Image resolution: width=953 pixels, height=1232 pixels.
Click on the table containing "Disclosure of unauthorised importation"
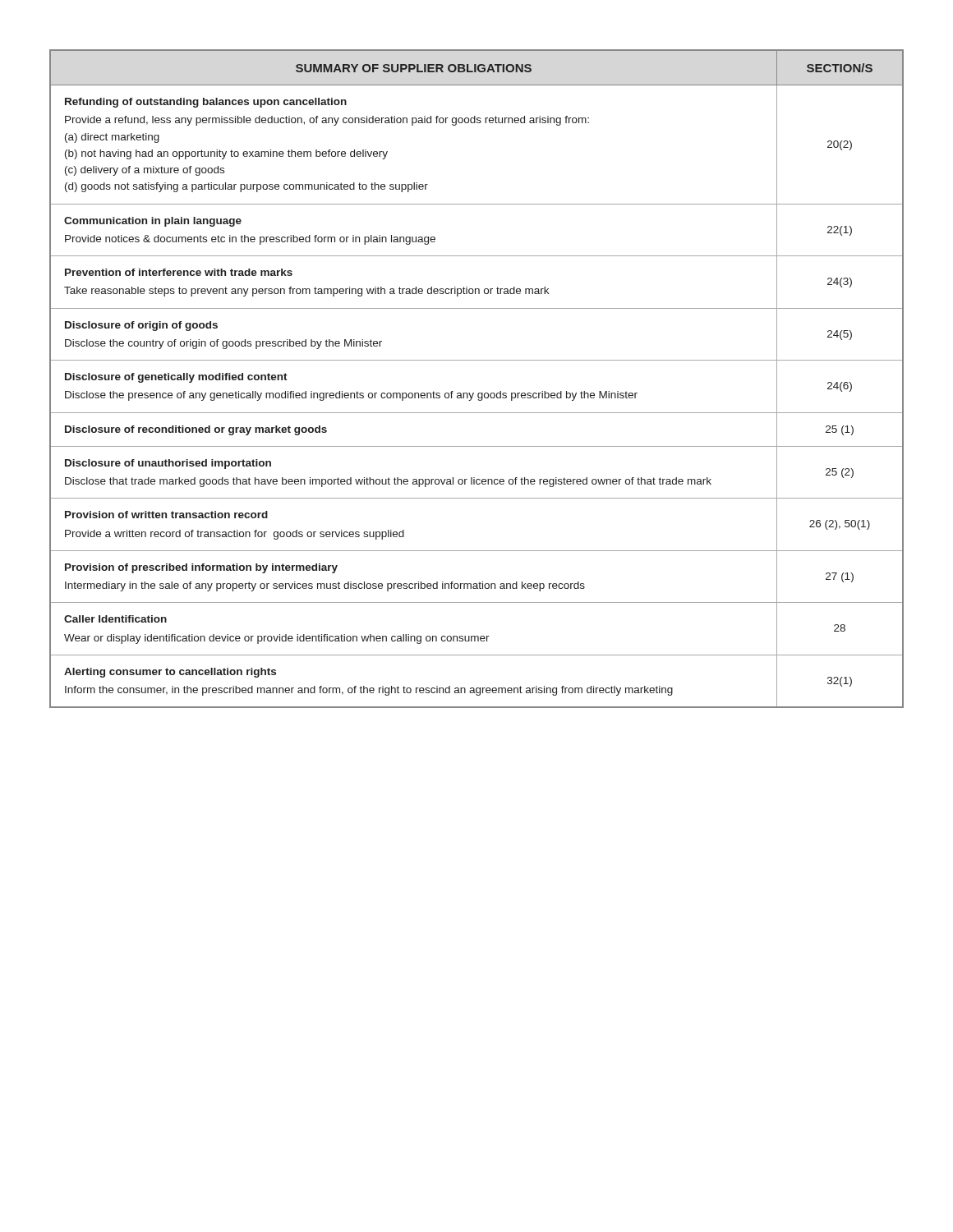[476, 379]
